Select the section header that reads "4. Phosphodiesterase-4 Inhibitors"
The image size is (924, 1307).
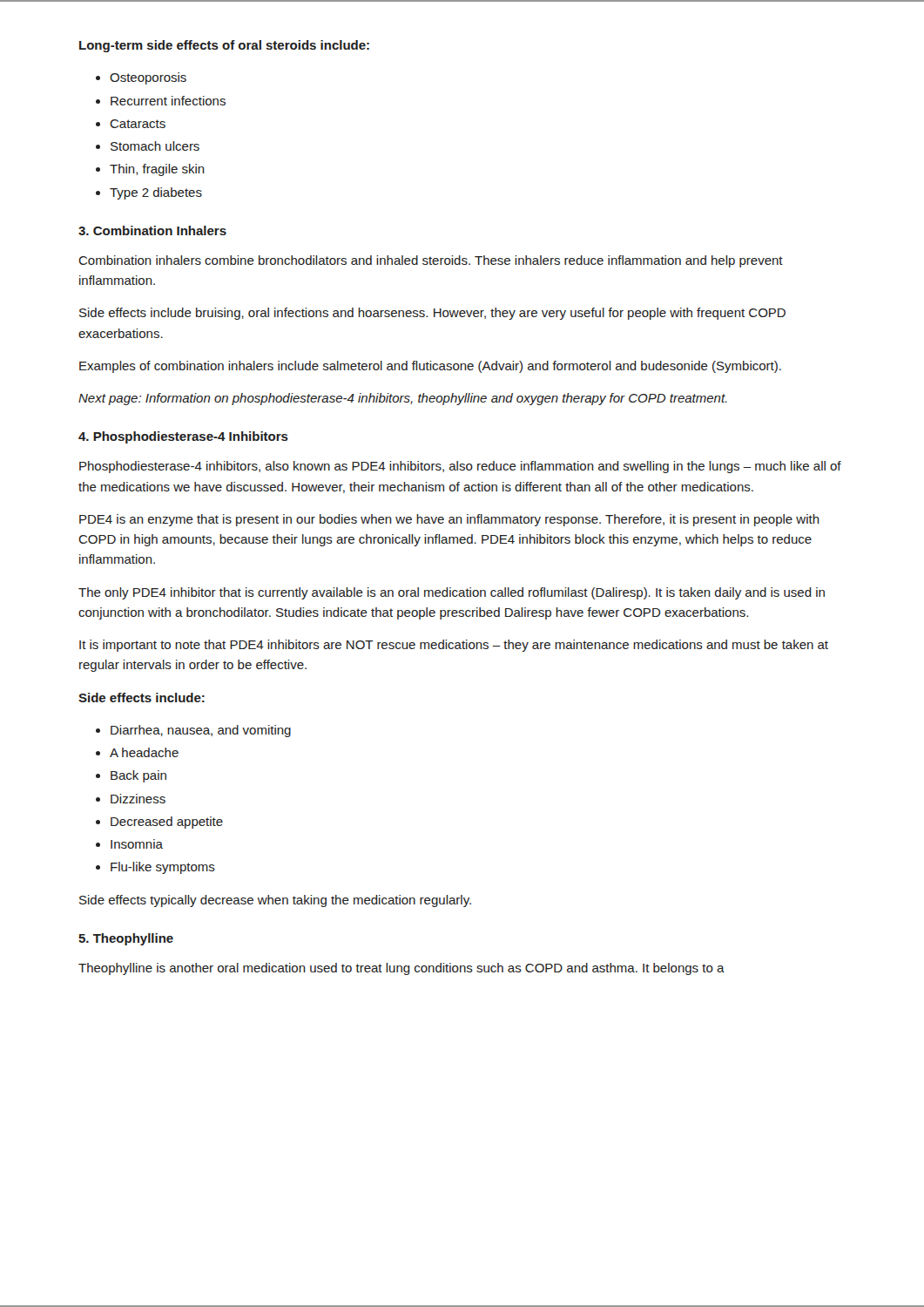click(183, 436)
